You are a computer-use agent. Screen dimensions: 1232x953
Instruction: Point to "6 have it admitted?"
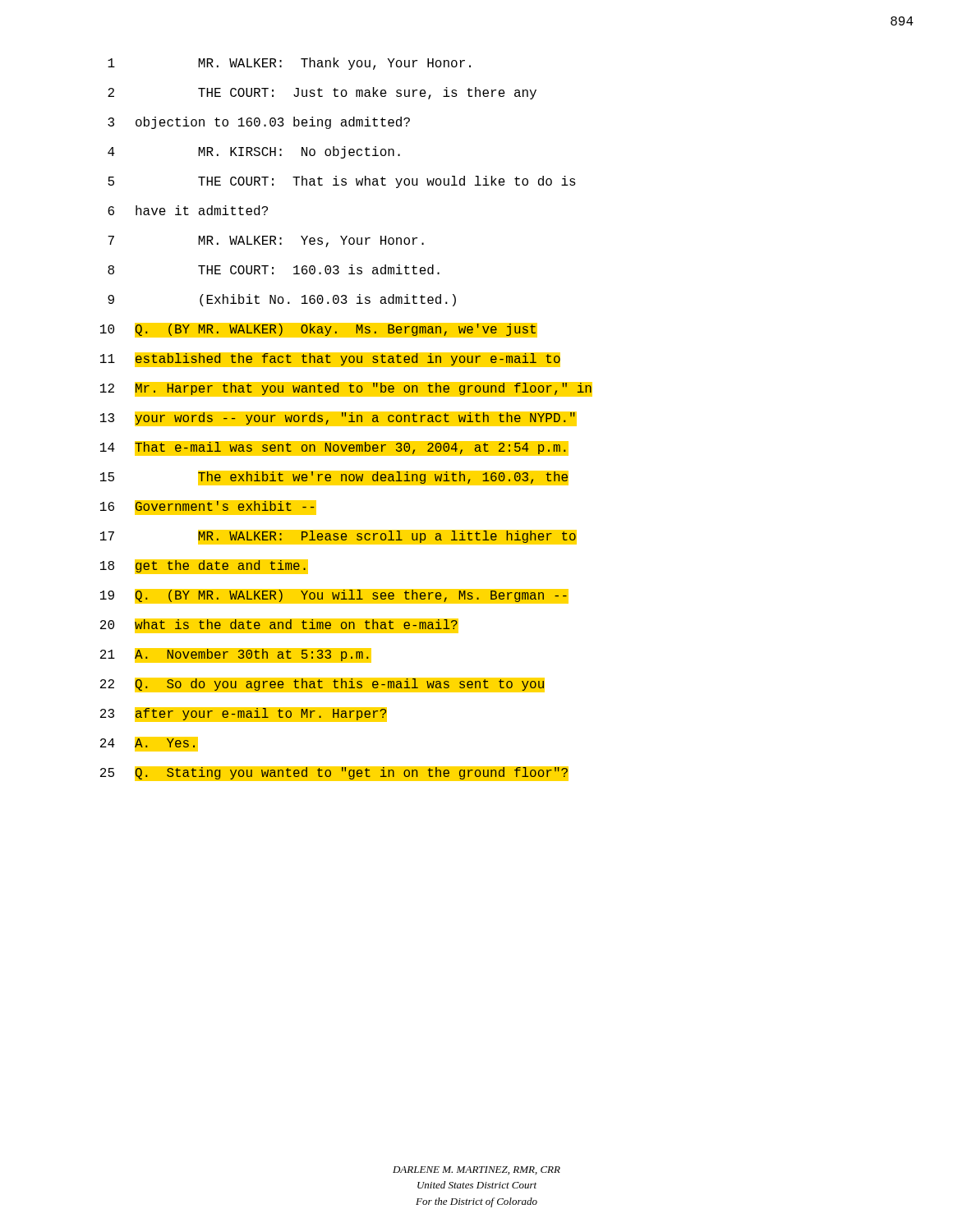coord(188,210)
